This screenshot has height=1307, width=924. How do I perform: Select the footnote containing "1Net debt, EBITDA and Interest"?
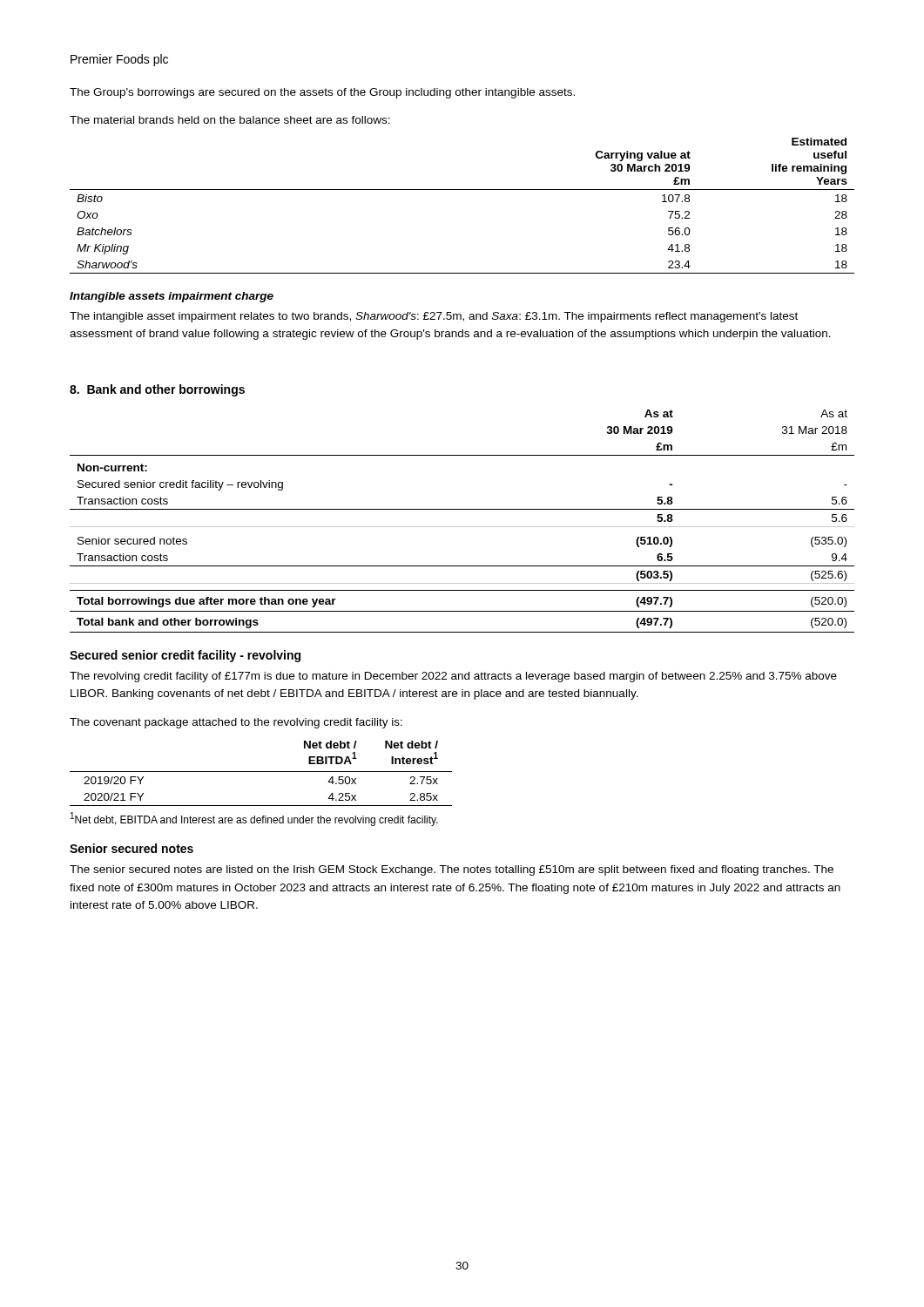tap(254, 819)
